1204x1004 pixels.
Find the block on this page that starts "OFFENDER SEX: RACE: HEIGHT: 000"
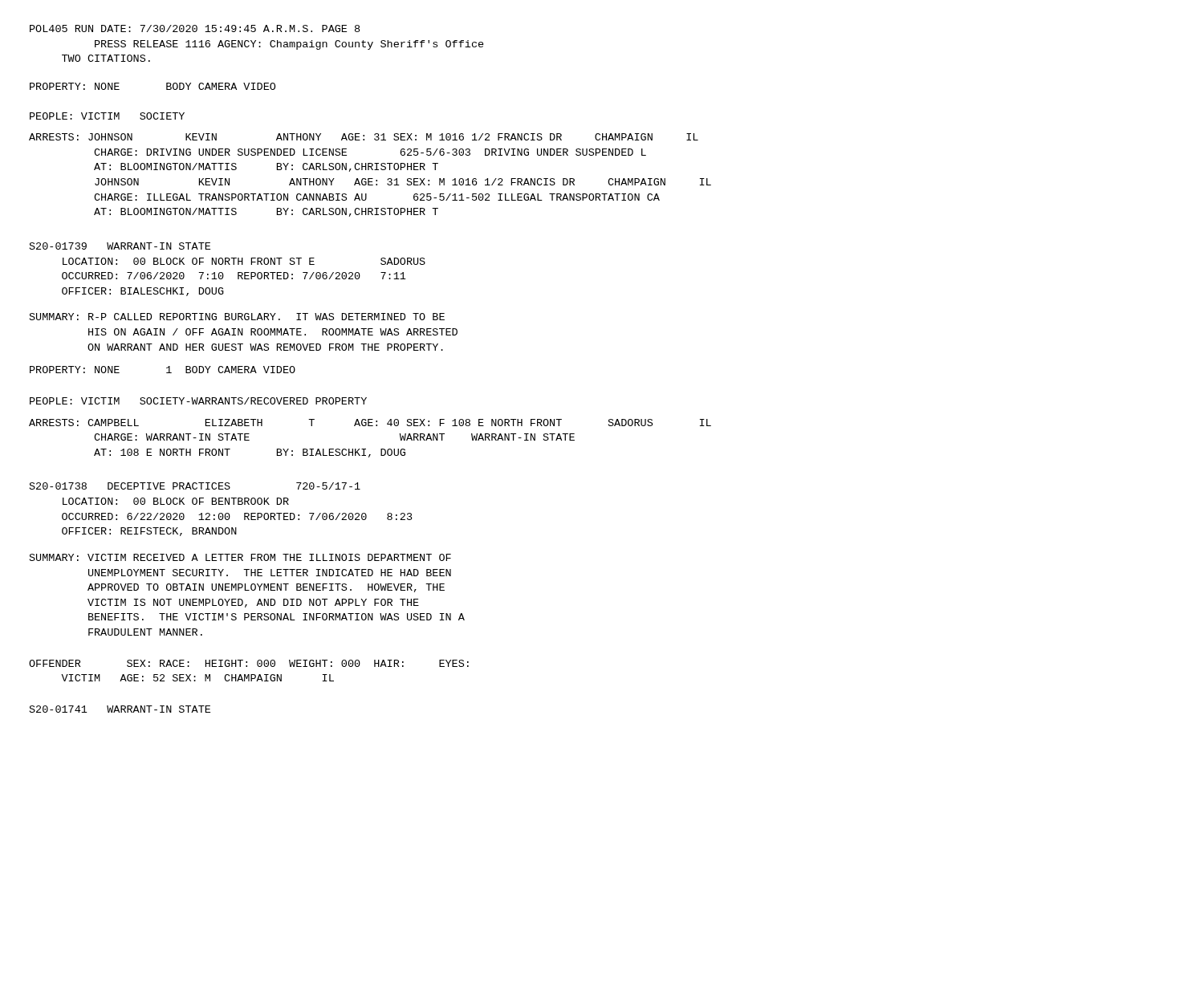pyautogui.click(x=249, y=663)
